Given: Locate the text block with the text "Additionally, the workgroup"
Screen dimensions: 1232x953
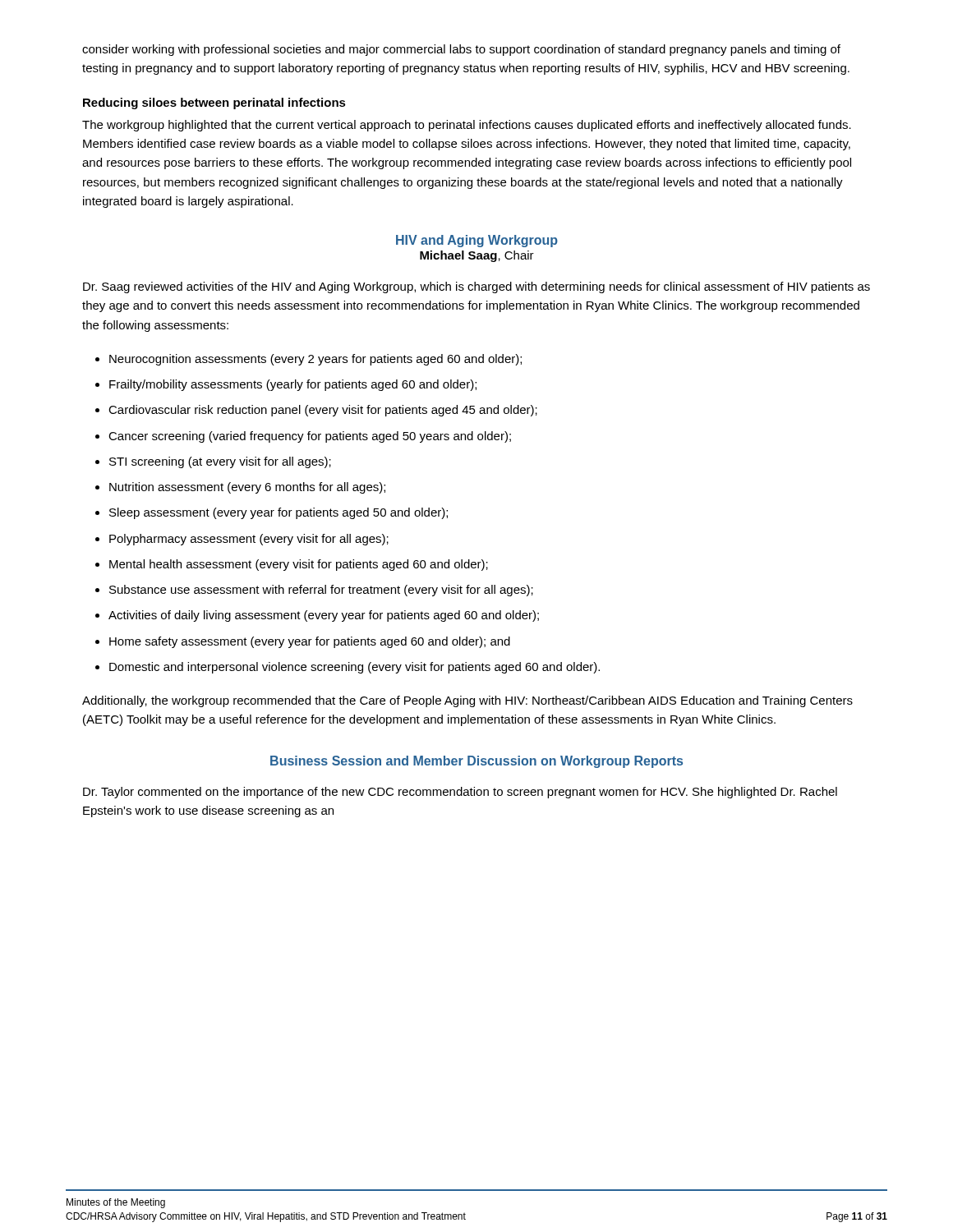Looking at the screenshot, I should [x=467, y=710].
